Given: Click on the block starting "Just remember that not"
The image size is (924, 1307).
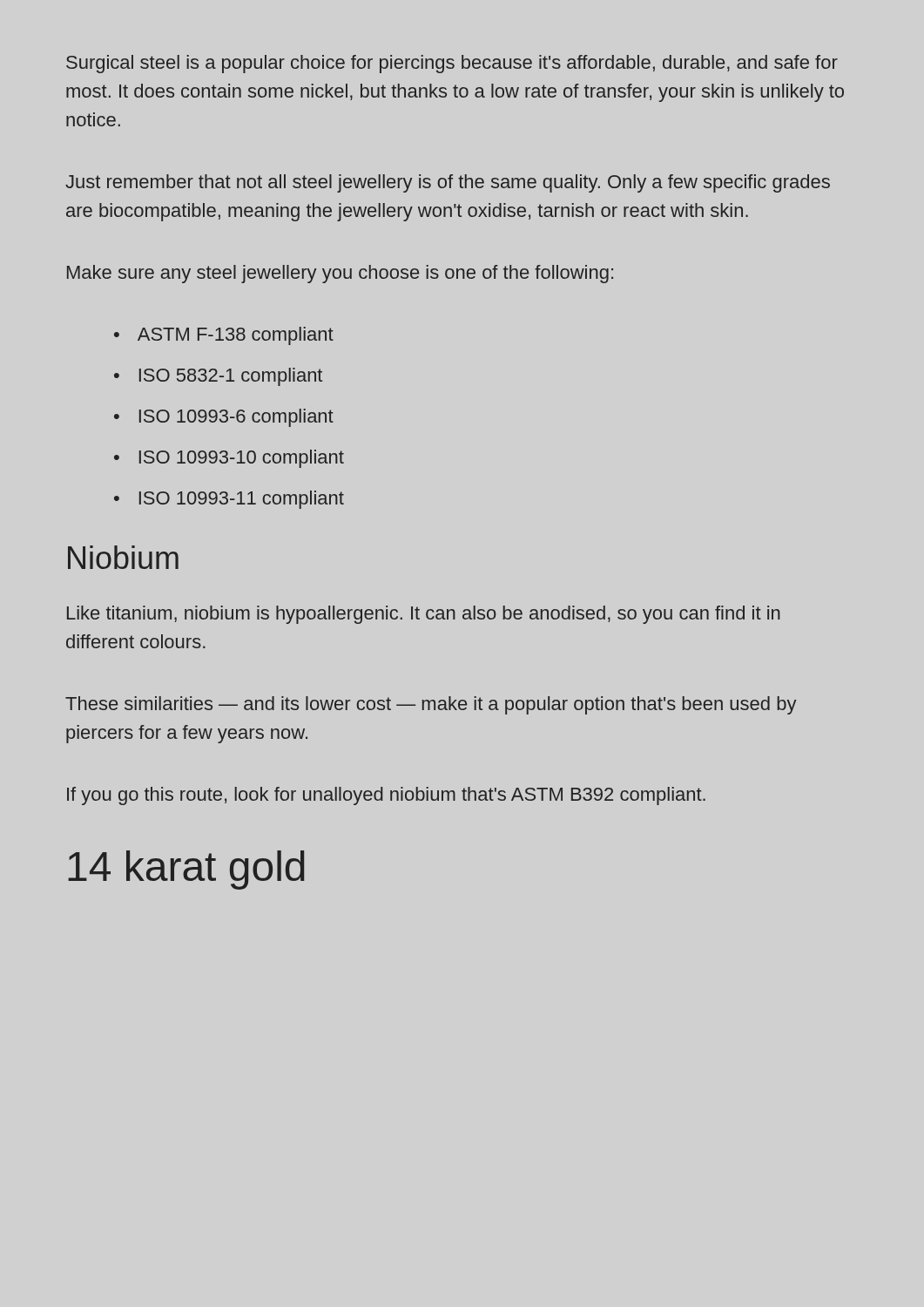Looking at the screenshot, I should pos(448,196).
